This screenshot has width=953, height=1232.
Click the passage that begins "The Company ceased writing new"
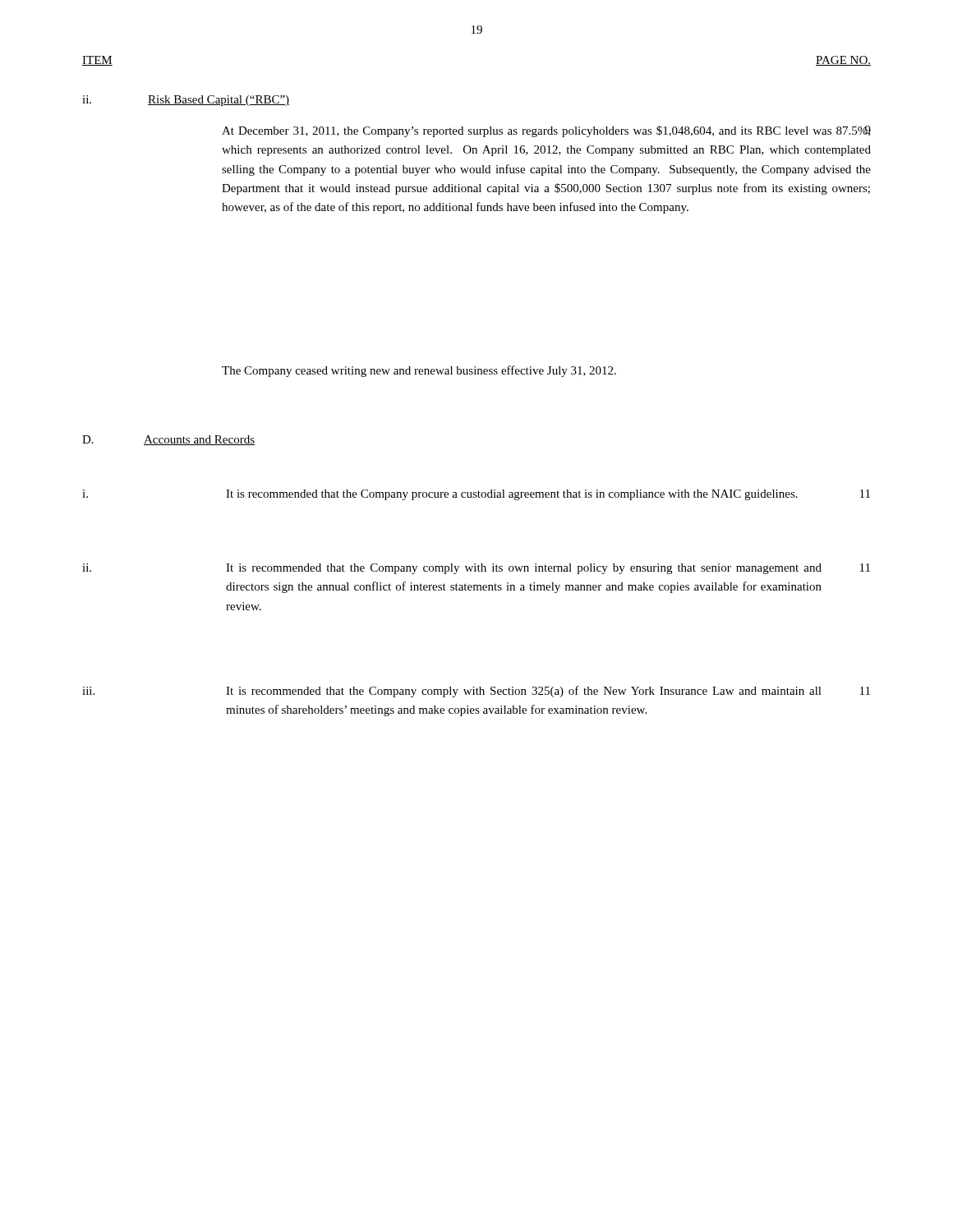[419, 370]
